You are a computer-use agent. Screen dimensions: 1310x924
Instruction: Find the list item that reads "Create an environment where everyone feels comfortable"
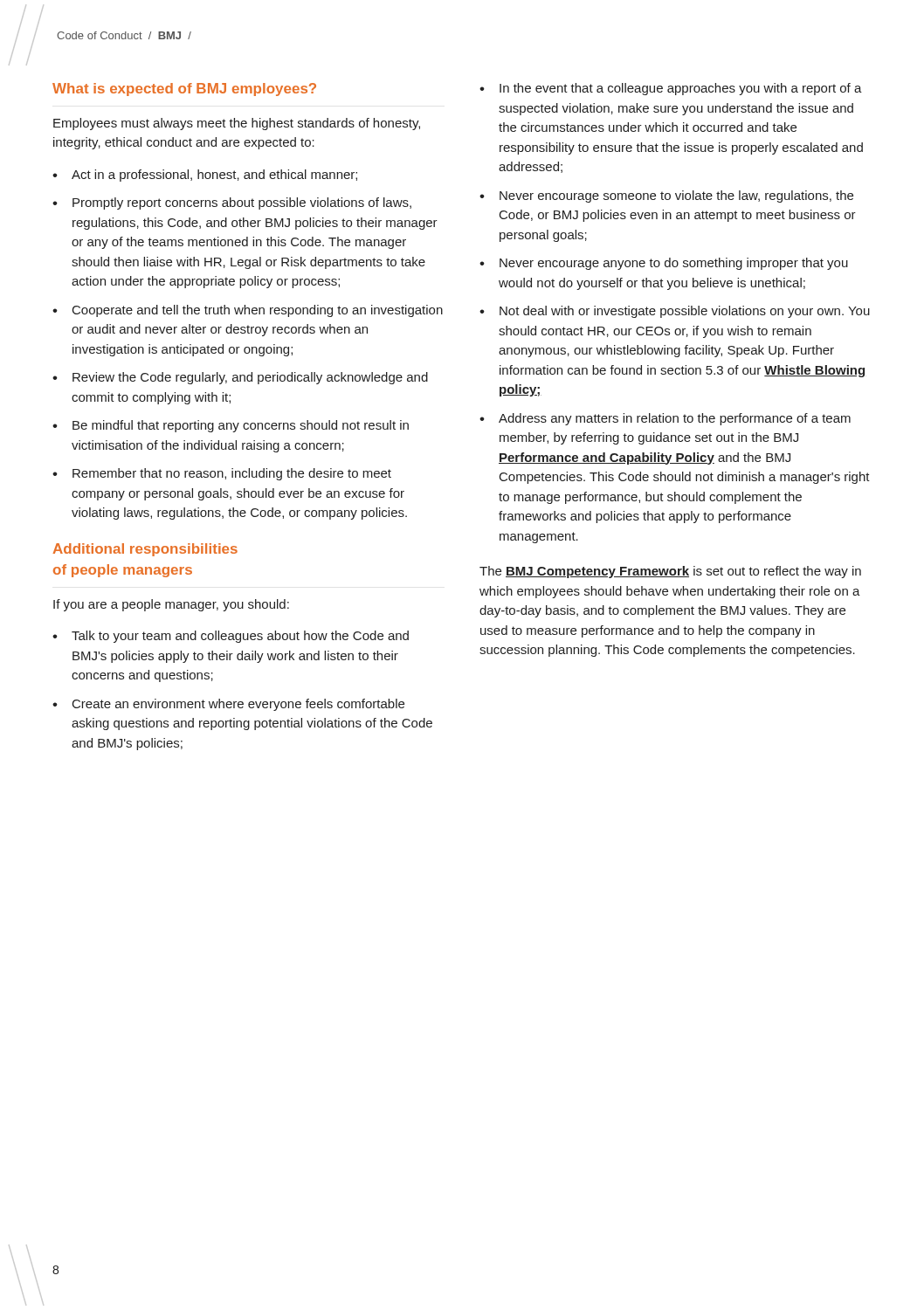252,723
